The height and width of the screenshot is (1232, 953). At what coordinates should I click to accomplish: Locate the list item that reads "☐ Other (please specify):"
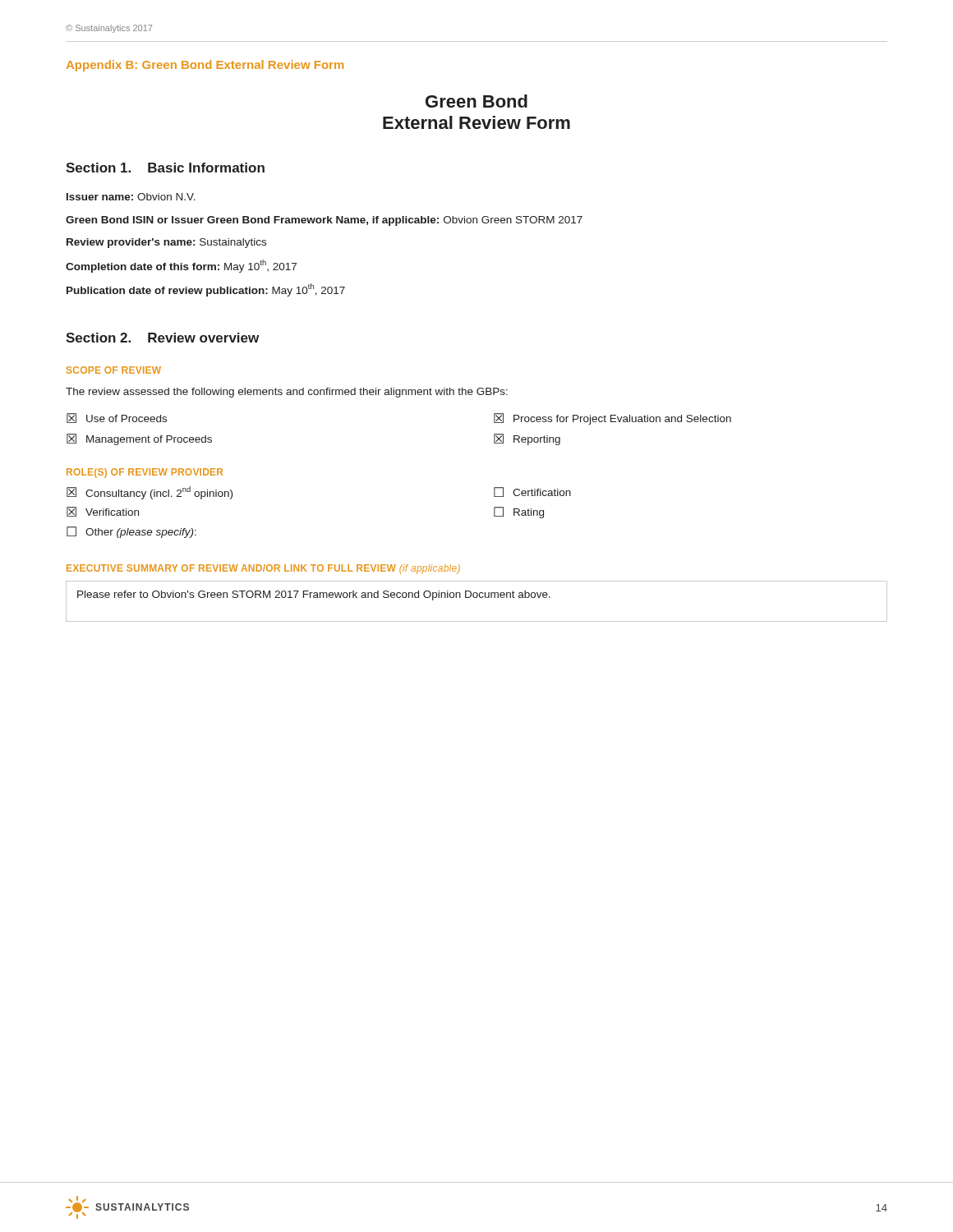(x=131, y=531)
